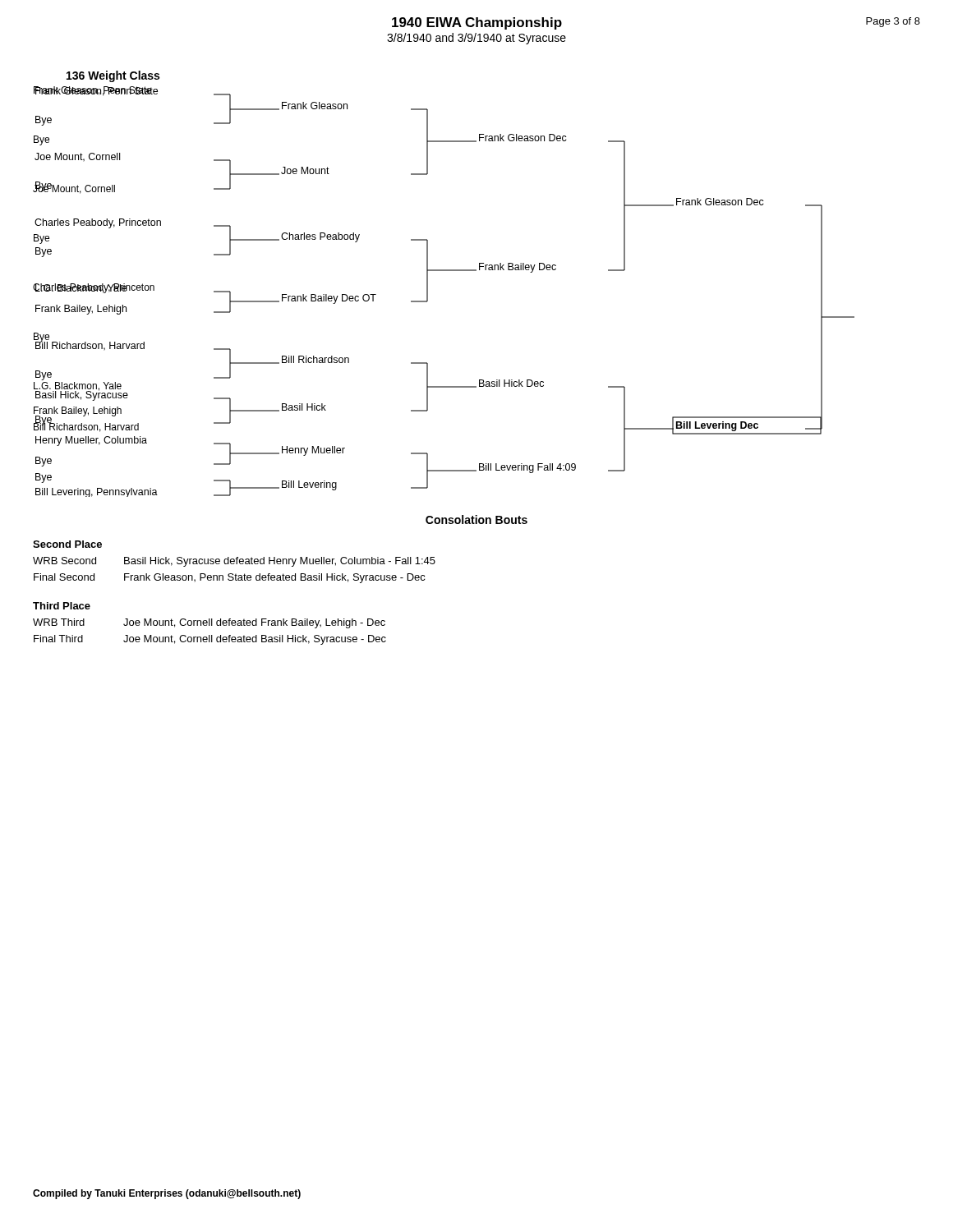Select the list item with the text "Final Second Frank Gleason, Penn State defeated Basil"

(x=229, y=577)
